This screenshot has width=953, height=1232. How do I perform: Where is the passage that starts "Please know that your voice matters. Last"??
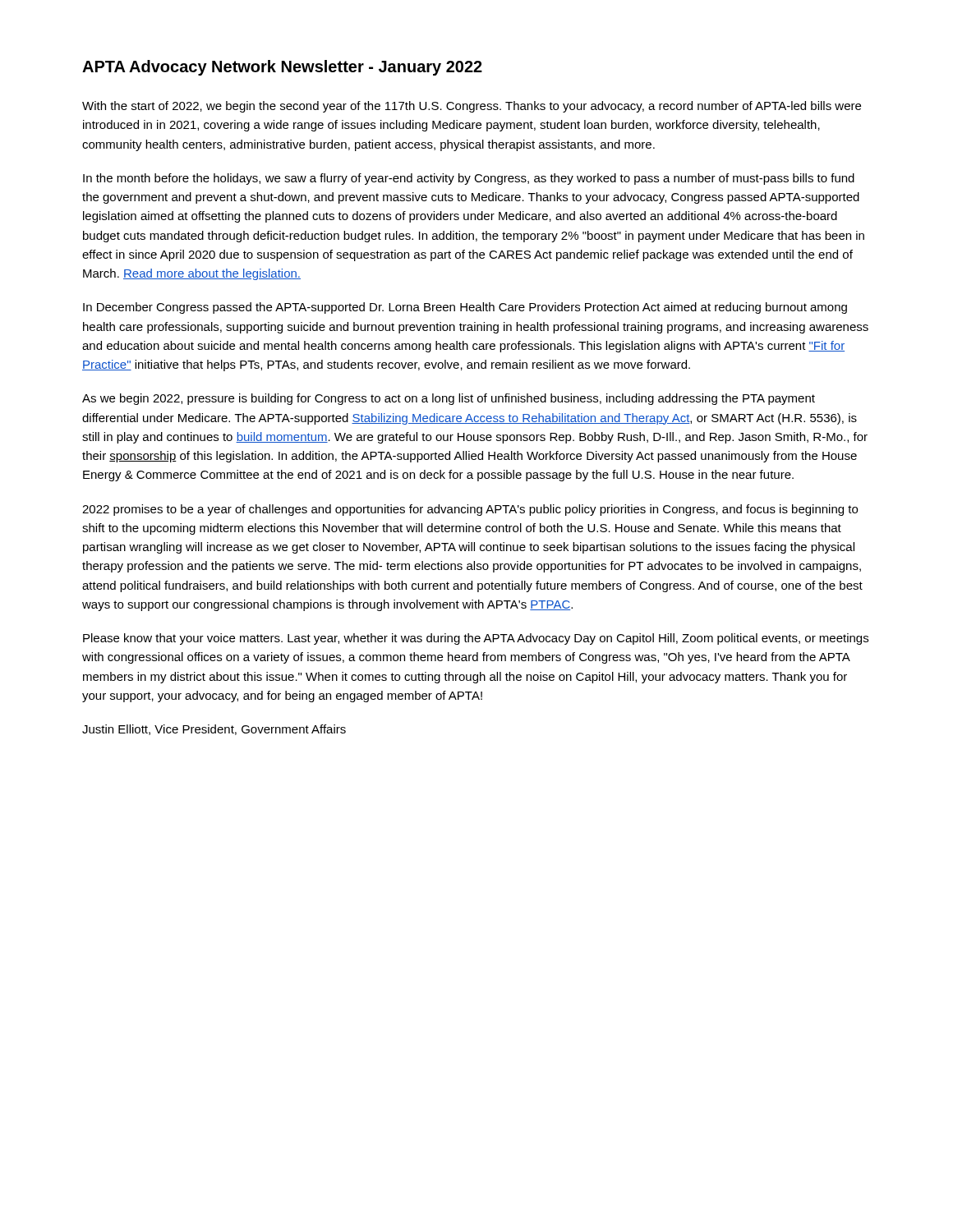pos(476,666)
